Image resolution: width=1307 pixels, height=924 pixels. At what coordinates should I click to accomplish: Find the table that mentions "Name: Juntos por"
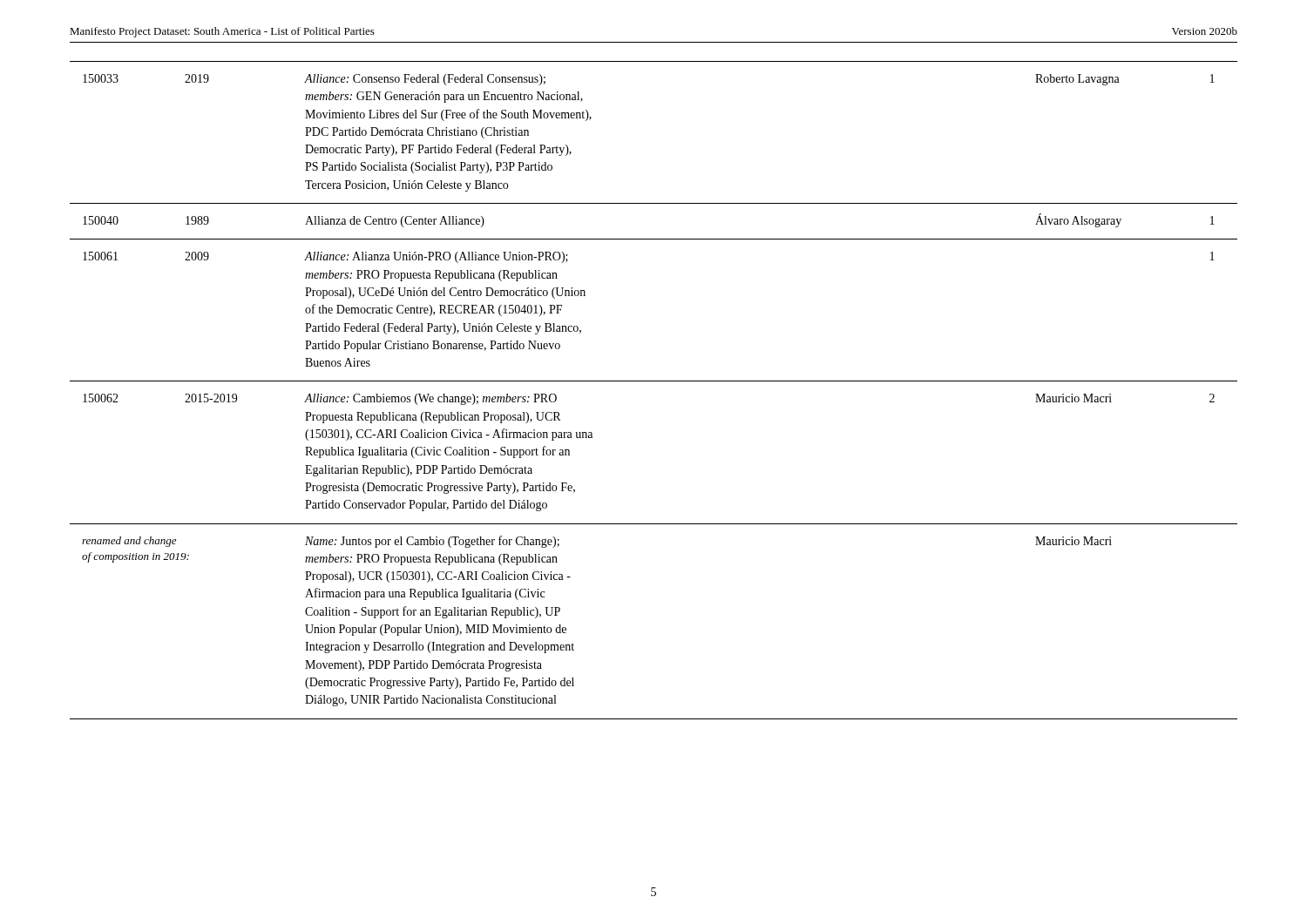(654, 466)
